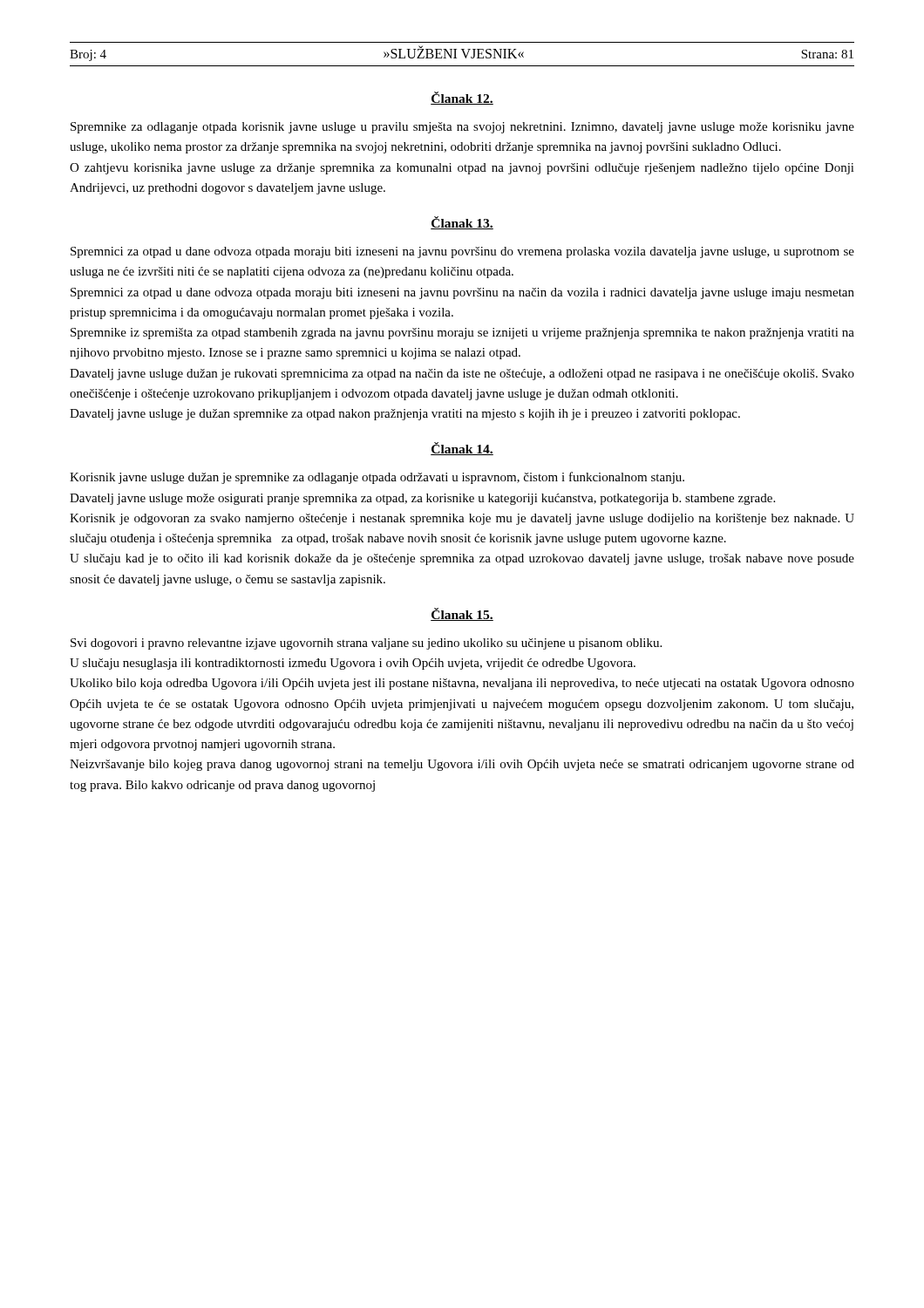Point to the passage starting "Spremnike za odlaganje otpada korisnik javne"
This screenshot has width=924, height=1308.
(x=462, y=157)
